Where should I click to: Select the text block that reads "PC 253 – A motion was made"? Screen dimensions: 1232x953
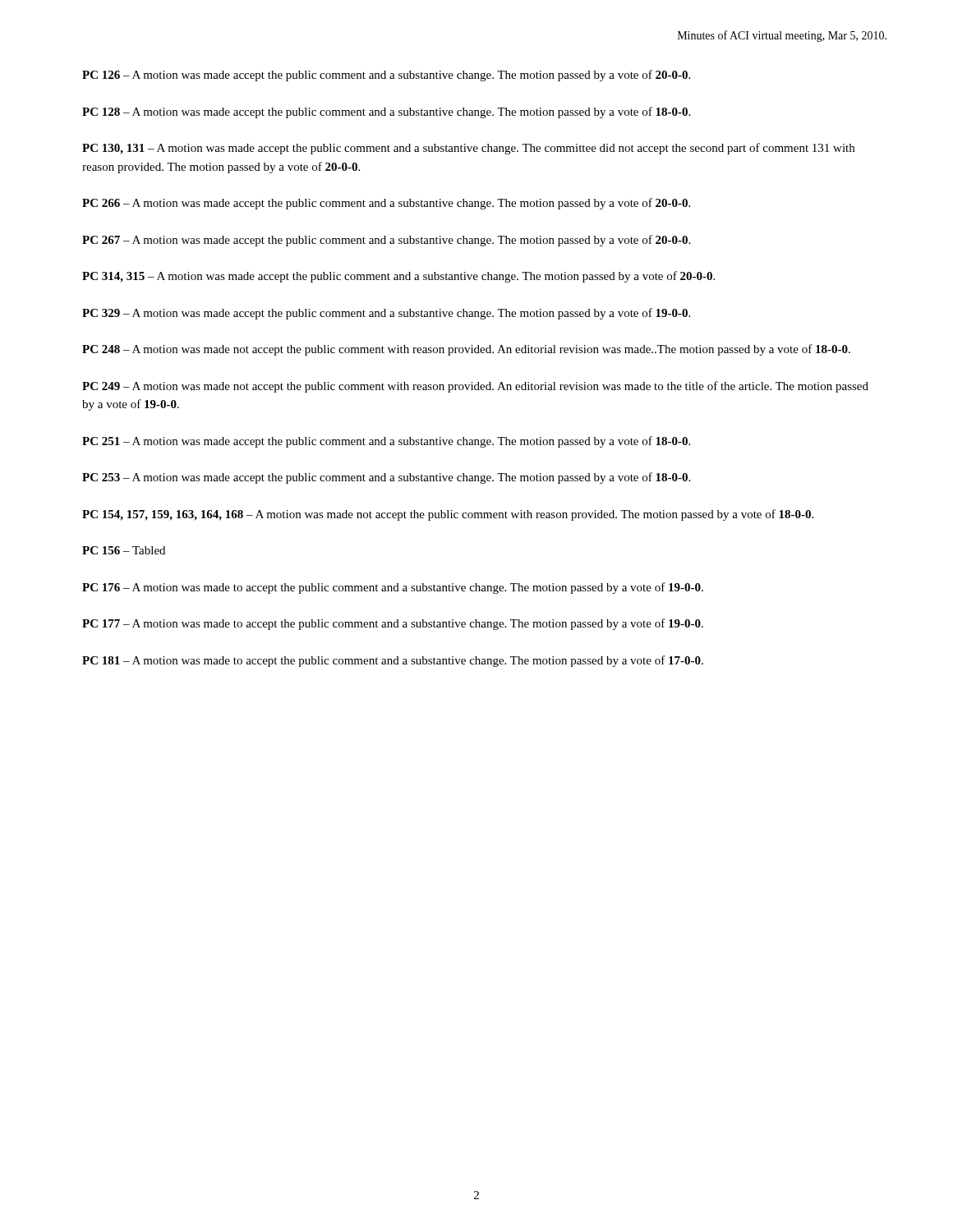click(x=387, y=477)
